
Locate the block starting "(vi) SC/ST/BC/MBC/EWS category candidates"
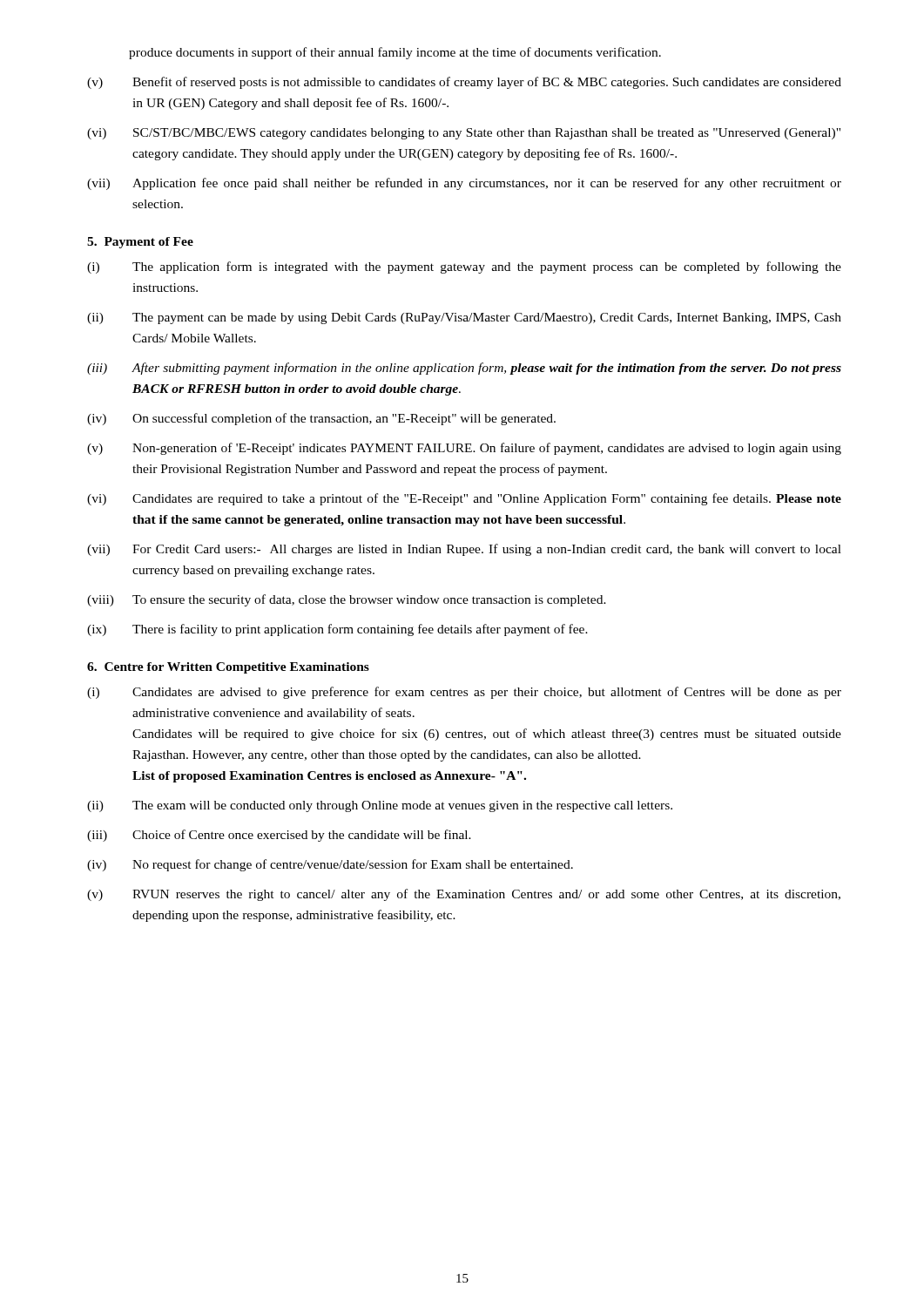pos(464,143)
